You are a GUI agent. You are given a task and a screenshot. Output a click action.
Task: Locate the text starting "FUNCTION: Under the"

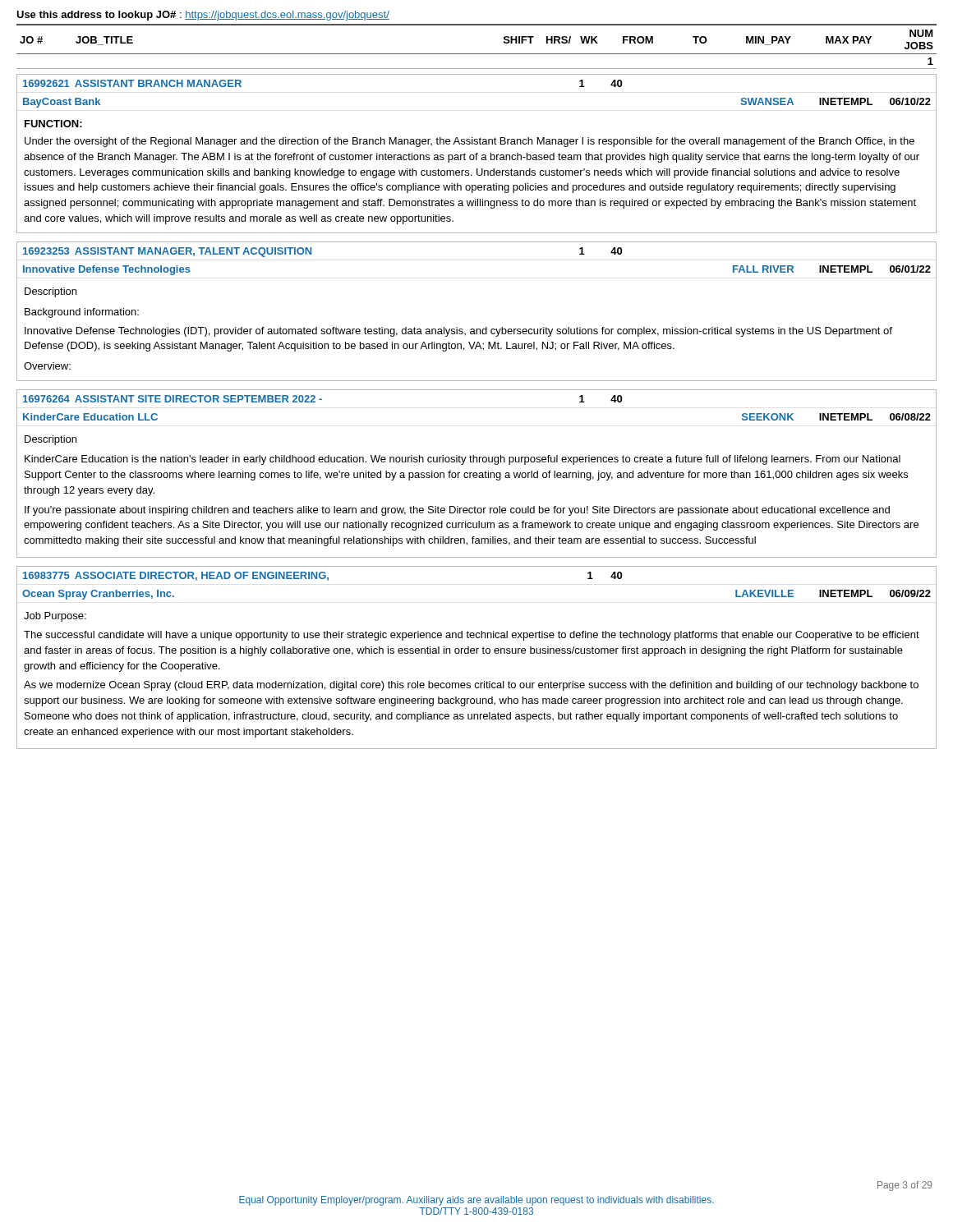pos(476,172)
